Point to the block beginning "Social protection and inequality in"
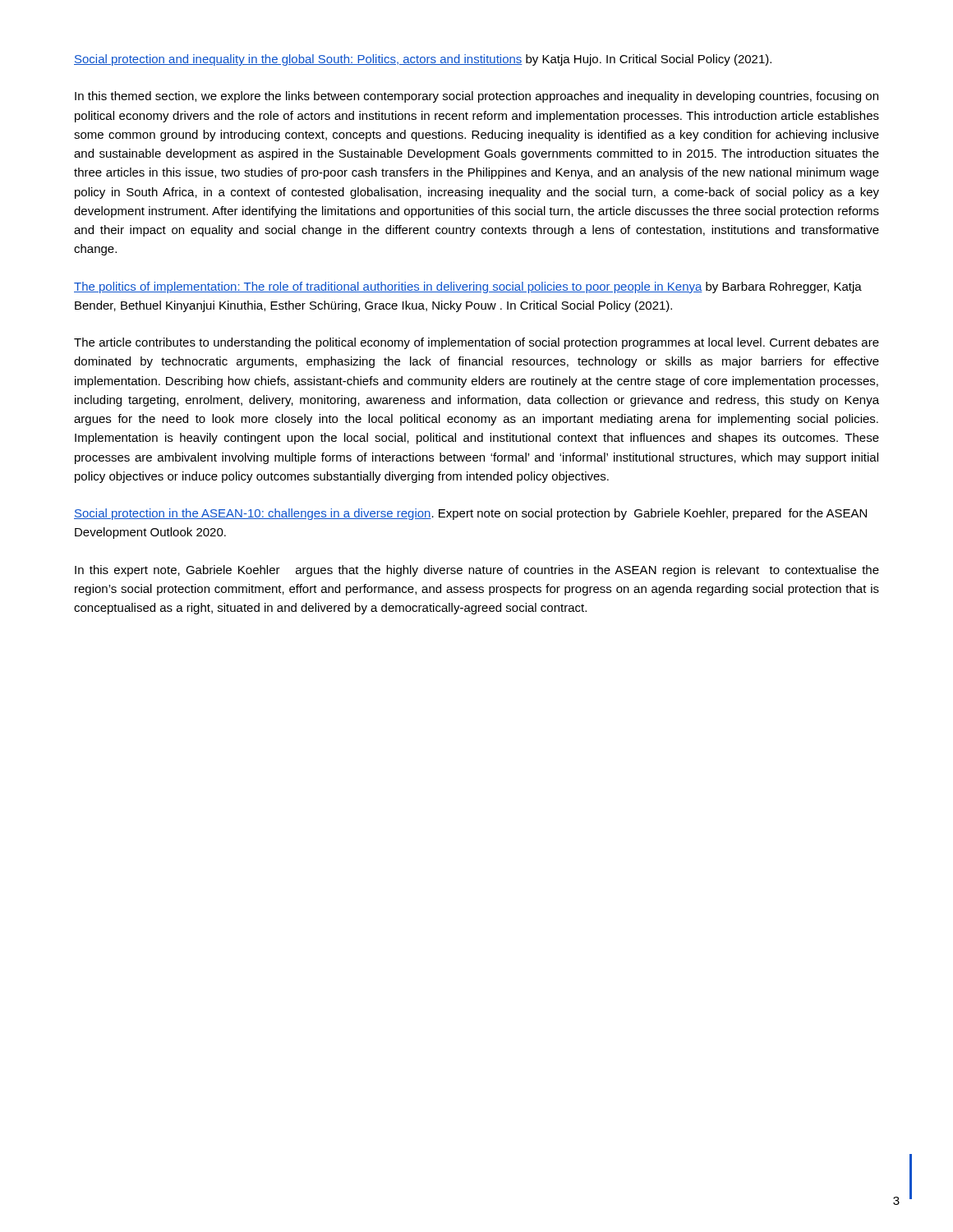The height and width of the screenshot is (1232, 953). point(423,59)
